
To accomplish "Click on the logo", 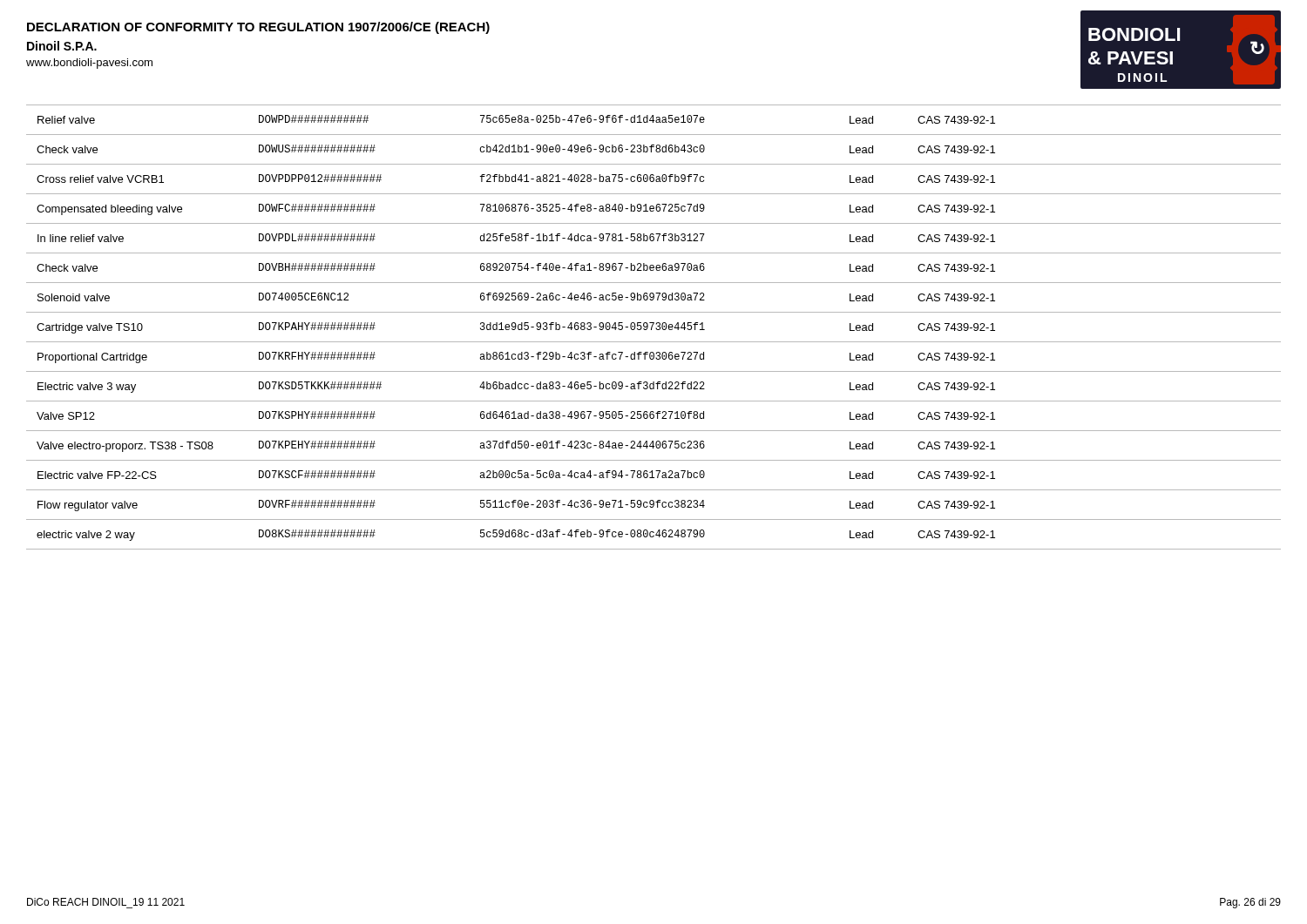I will (1181, 50).
